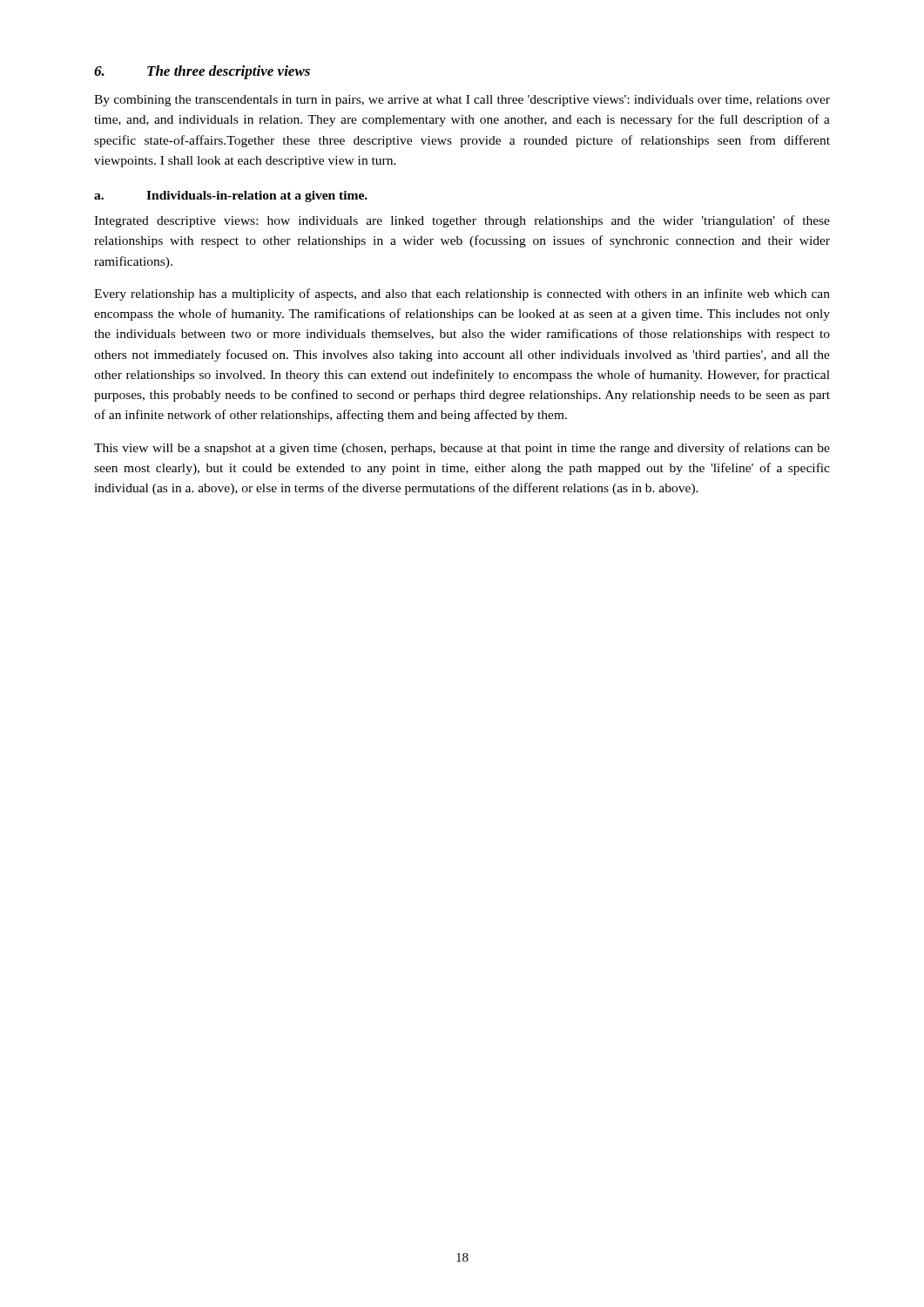Find the block starting "Integrated descriptive views:"
924x1307 pixels.
click(x=462, y=240)
